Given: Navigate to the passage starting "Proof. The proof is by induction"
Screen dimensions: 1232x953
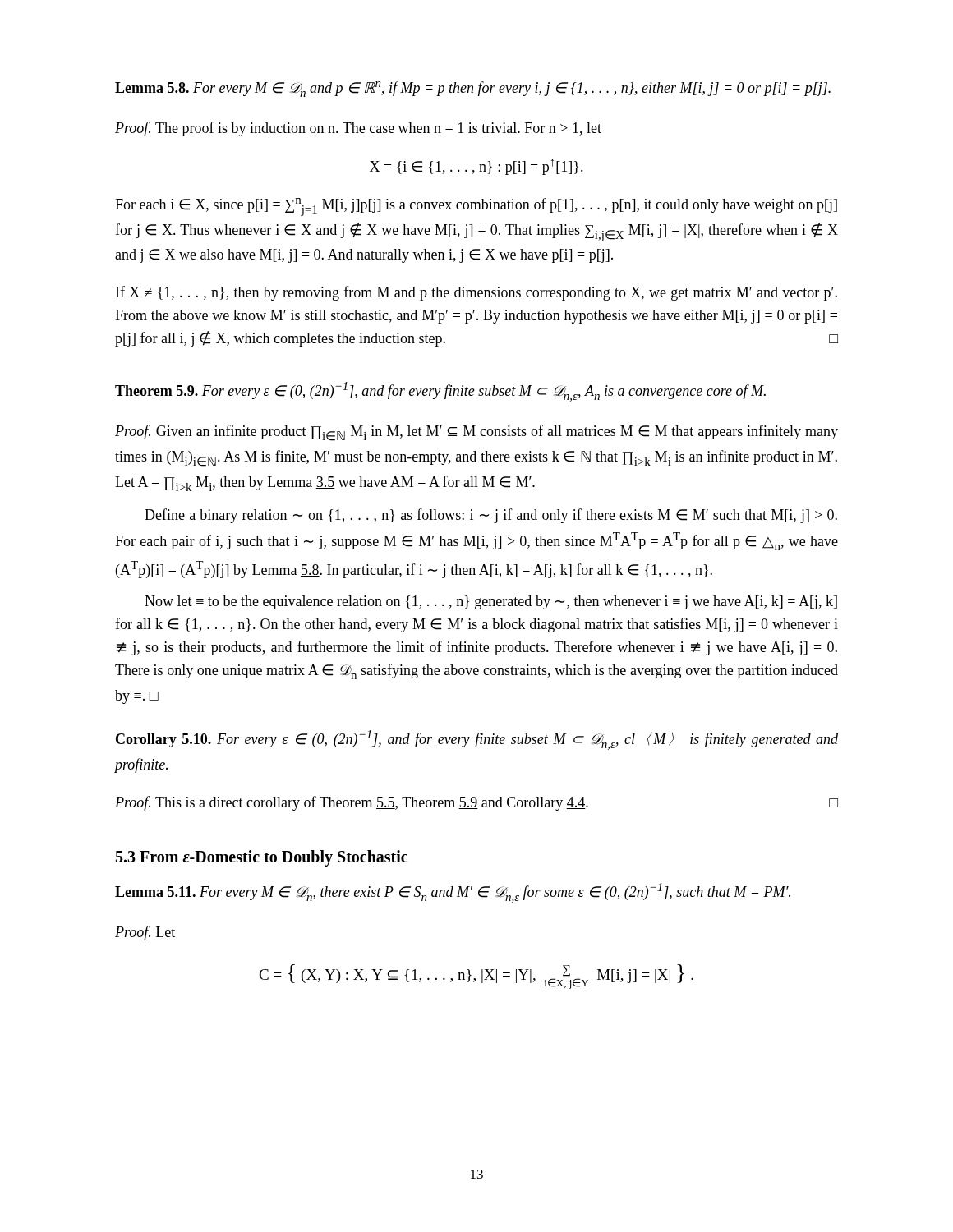Looking at the screenshot, I should (x=476, y=129).
